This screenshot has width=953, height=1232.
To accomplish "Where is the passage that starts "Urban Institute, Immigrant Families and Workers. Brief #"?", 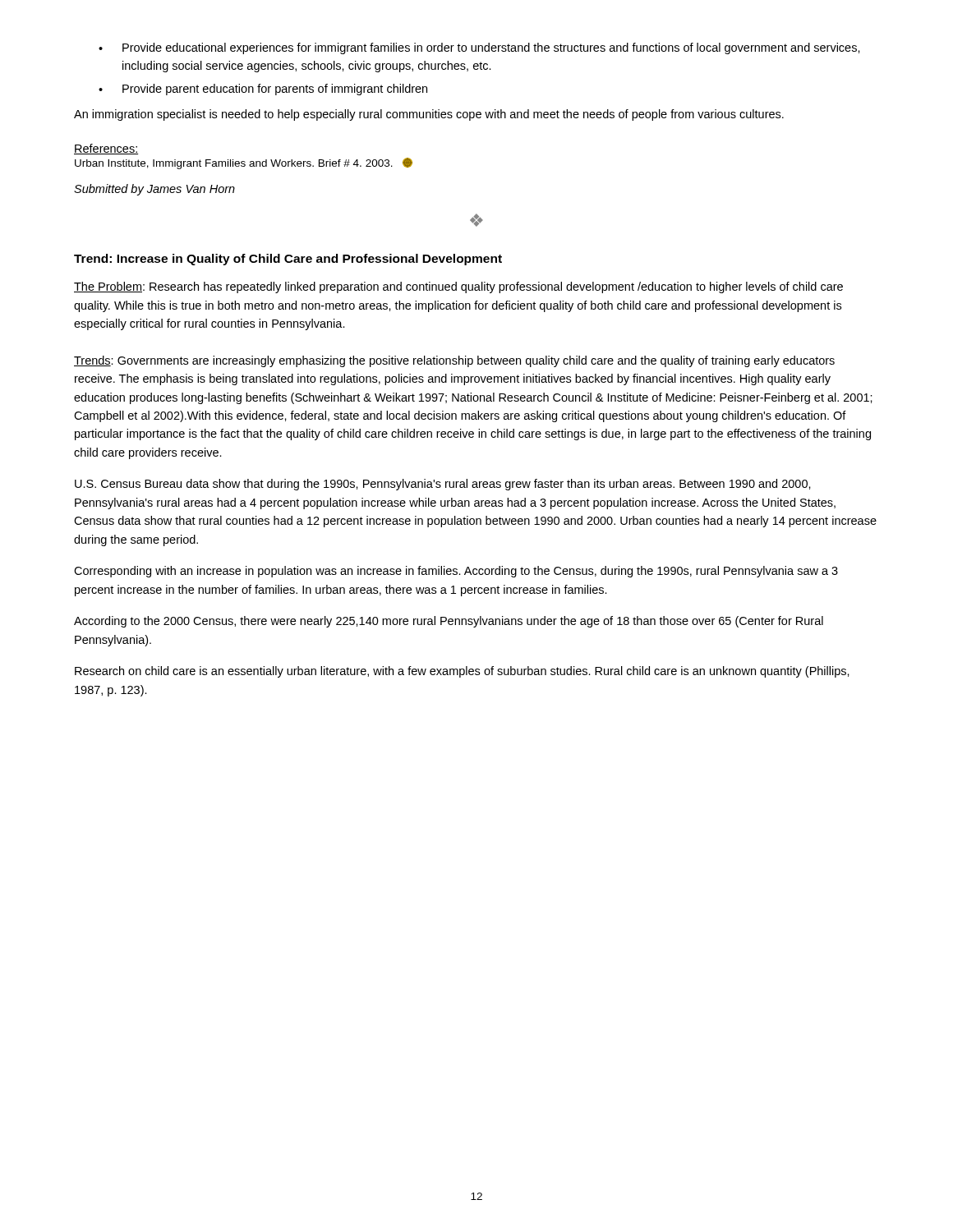I will coord(244,163).
